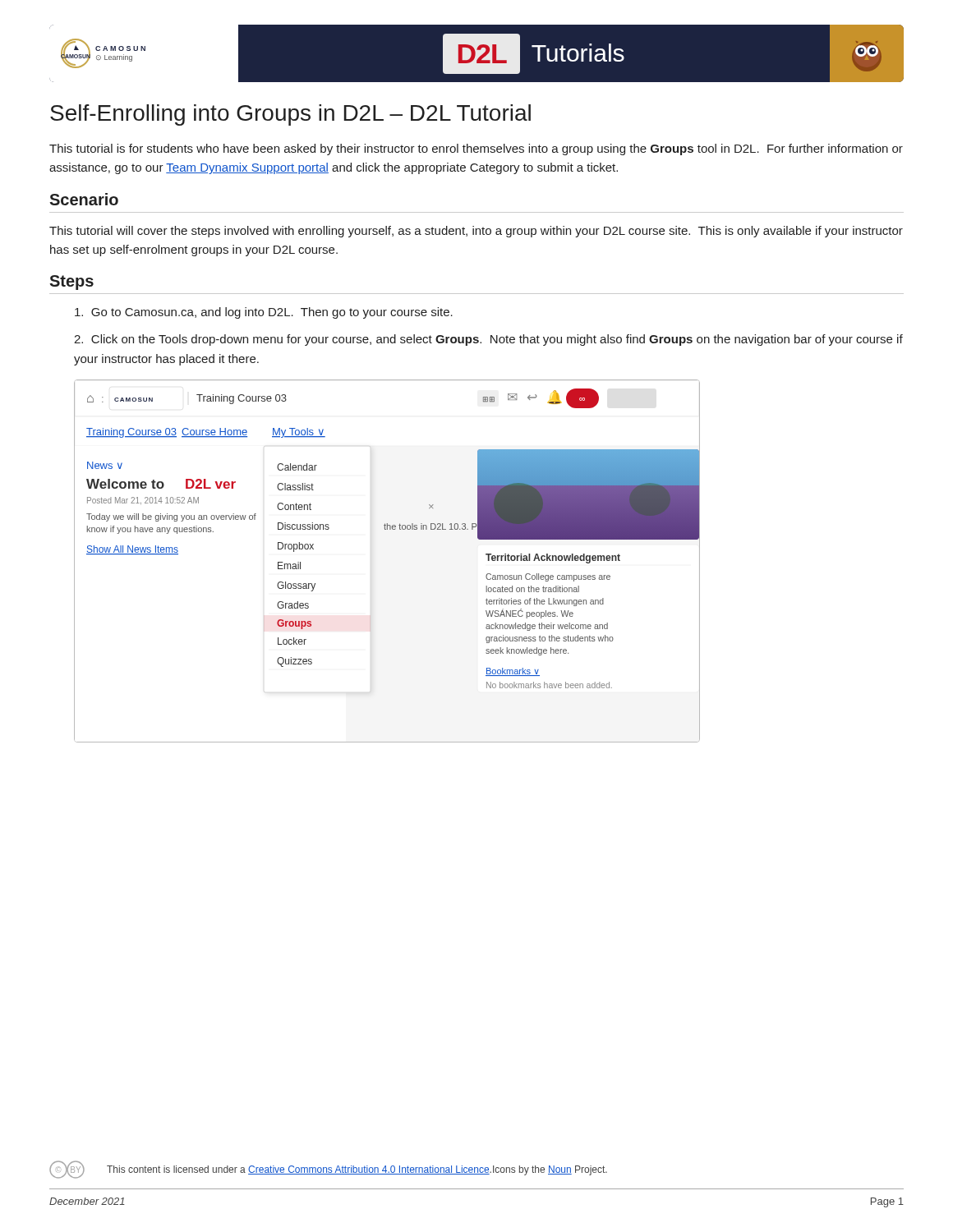This screenshot has height=1232, width=953.
Task: Click on the text block containing "This tutorial will"
Action: tap(476, 240)
